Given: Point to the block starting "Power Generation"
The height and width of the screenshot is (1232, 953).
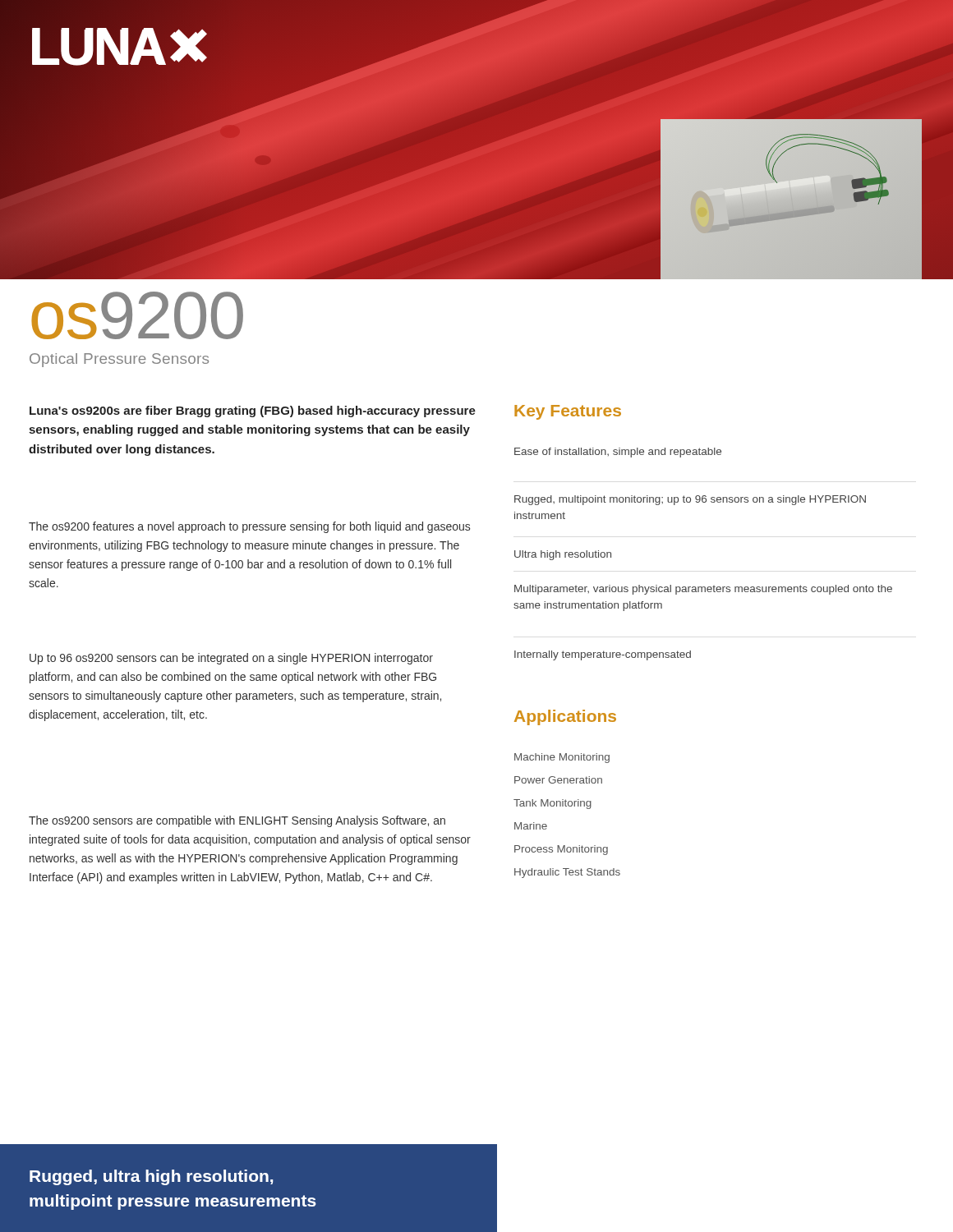Looking at the screenshot, I should 558,780.
